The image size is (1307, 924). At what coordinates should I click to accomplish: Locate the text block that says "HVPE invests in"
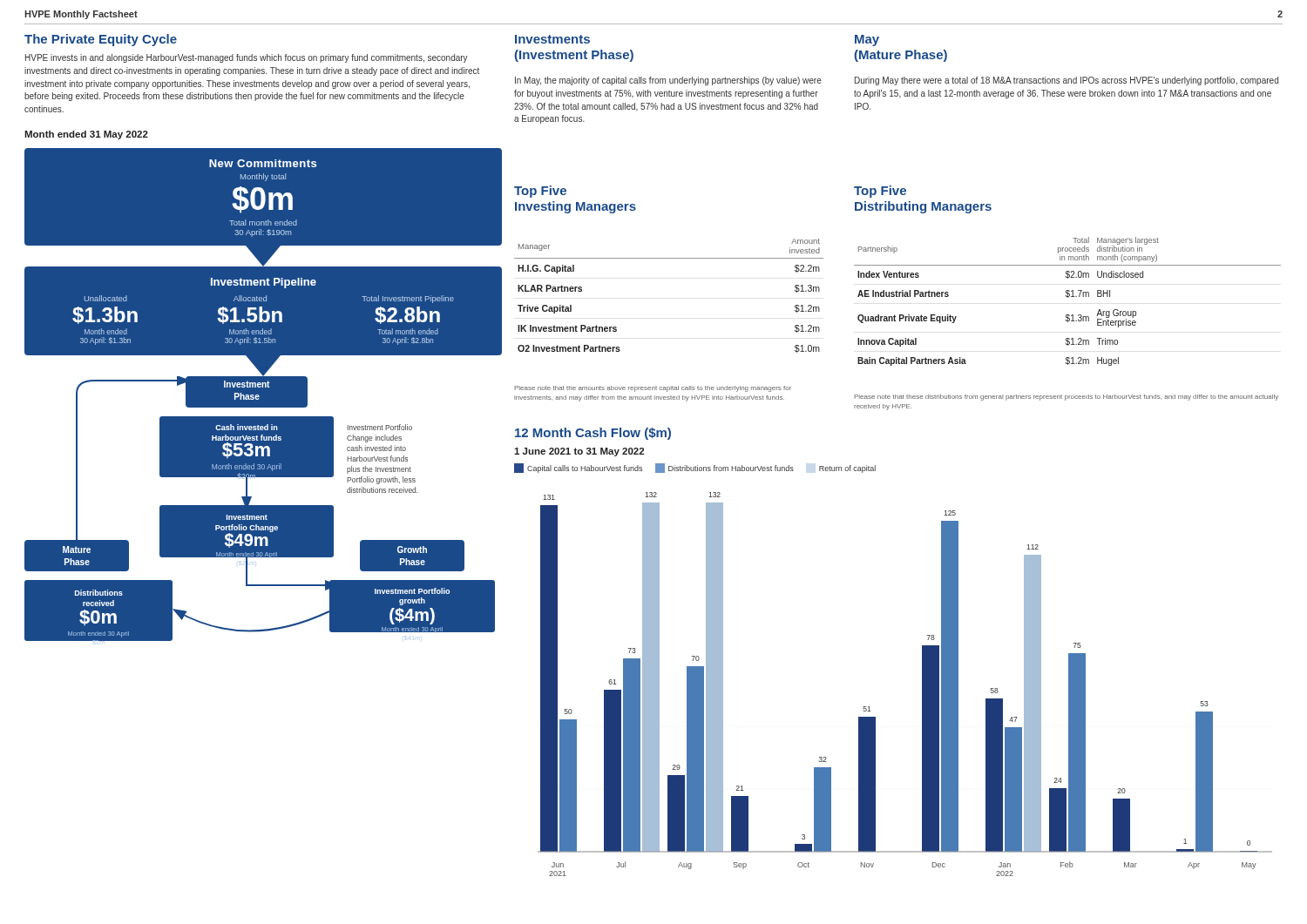pos(252,84)
